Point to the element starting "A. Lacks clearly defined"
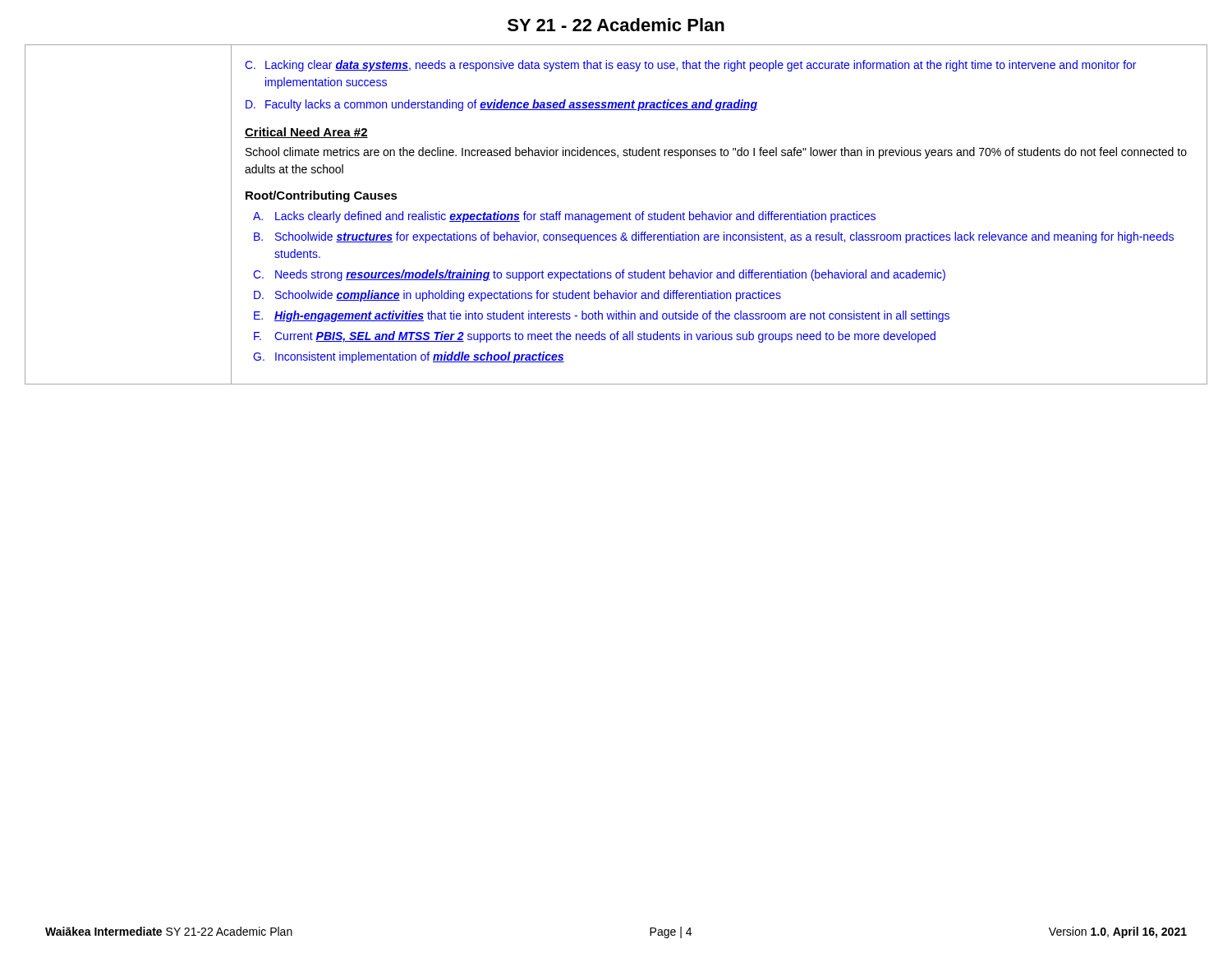The height and width of the screenshot is (953, 1232). (565, 216)
